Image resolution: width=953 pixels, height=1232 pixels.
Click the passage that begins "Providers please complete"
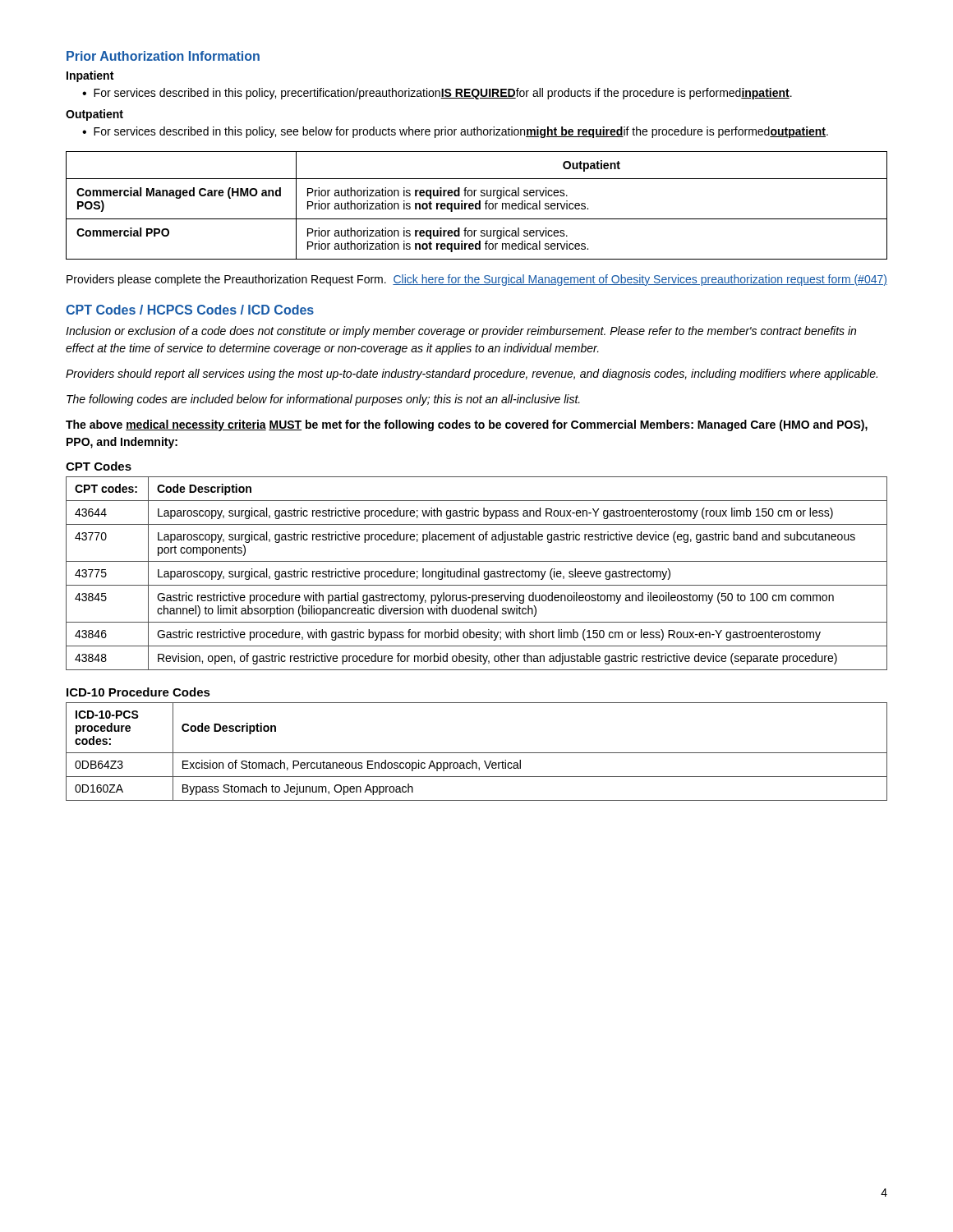pyautogui.click(x=476, y=279)
